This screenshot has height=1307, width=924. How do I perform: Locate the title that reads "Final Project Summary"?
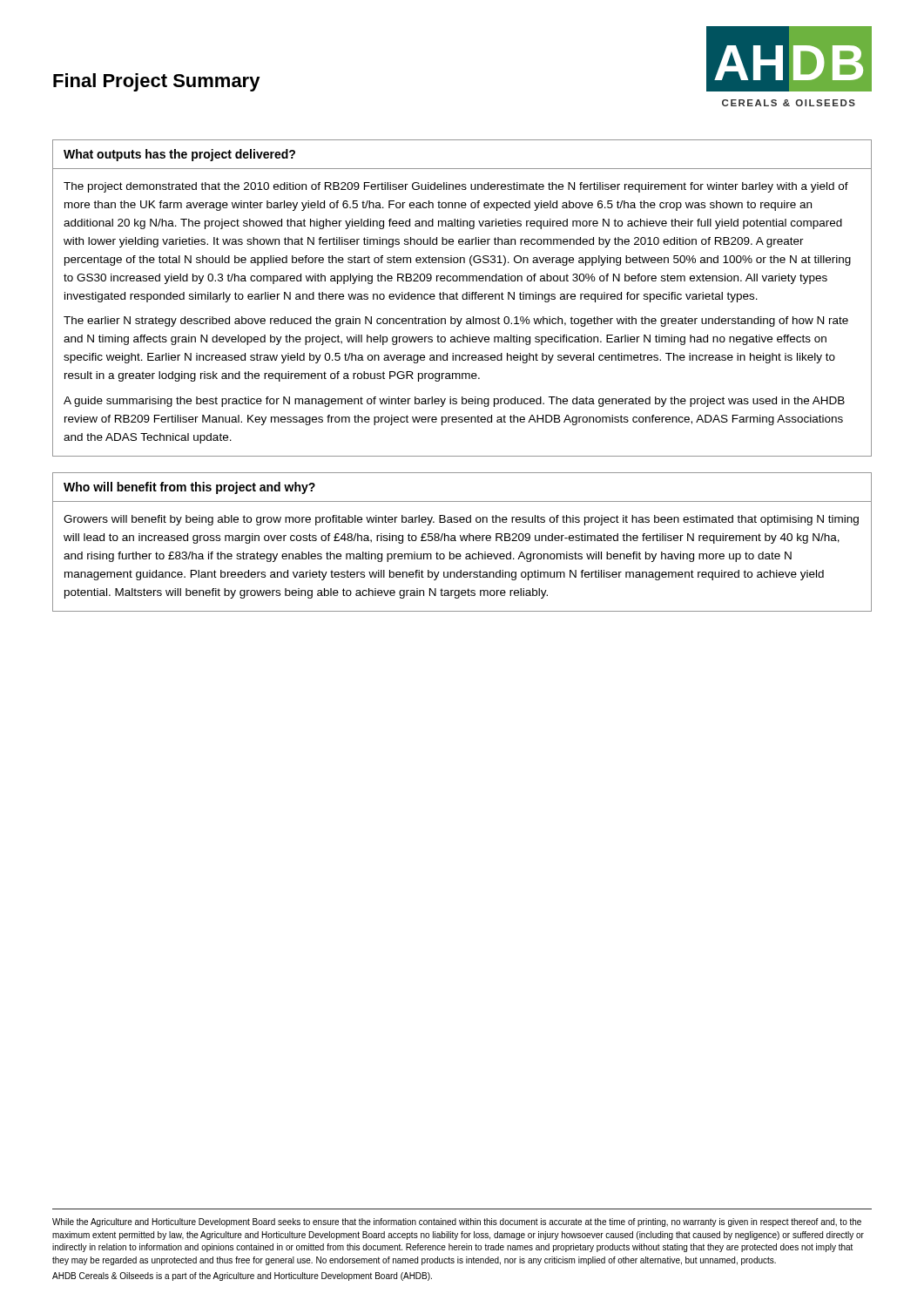pyautogui.click(x=156, y=81)
